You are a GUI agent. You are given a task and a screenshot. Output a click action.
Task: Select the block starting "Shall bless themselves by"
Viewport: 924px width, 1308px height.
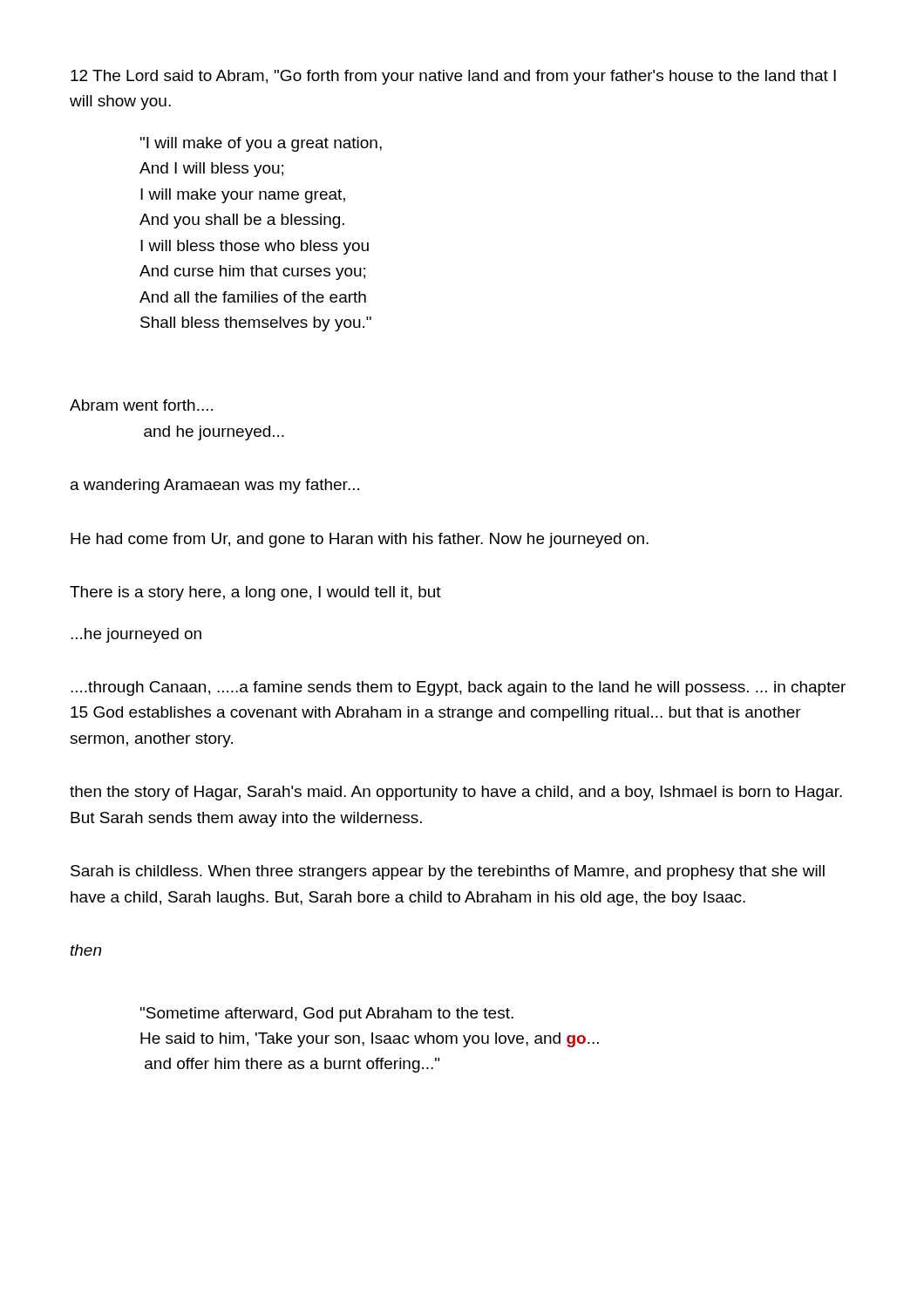tap(256, 322)
